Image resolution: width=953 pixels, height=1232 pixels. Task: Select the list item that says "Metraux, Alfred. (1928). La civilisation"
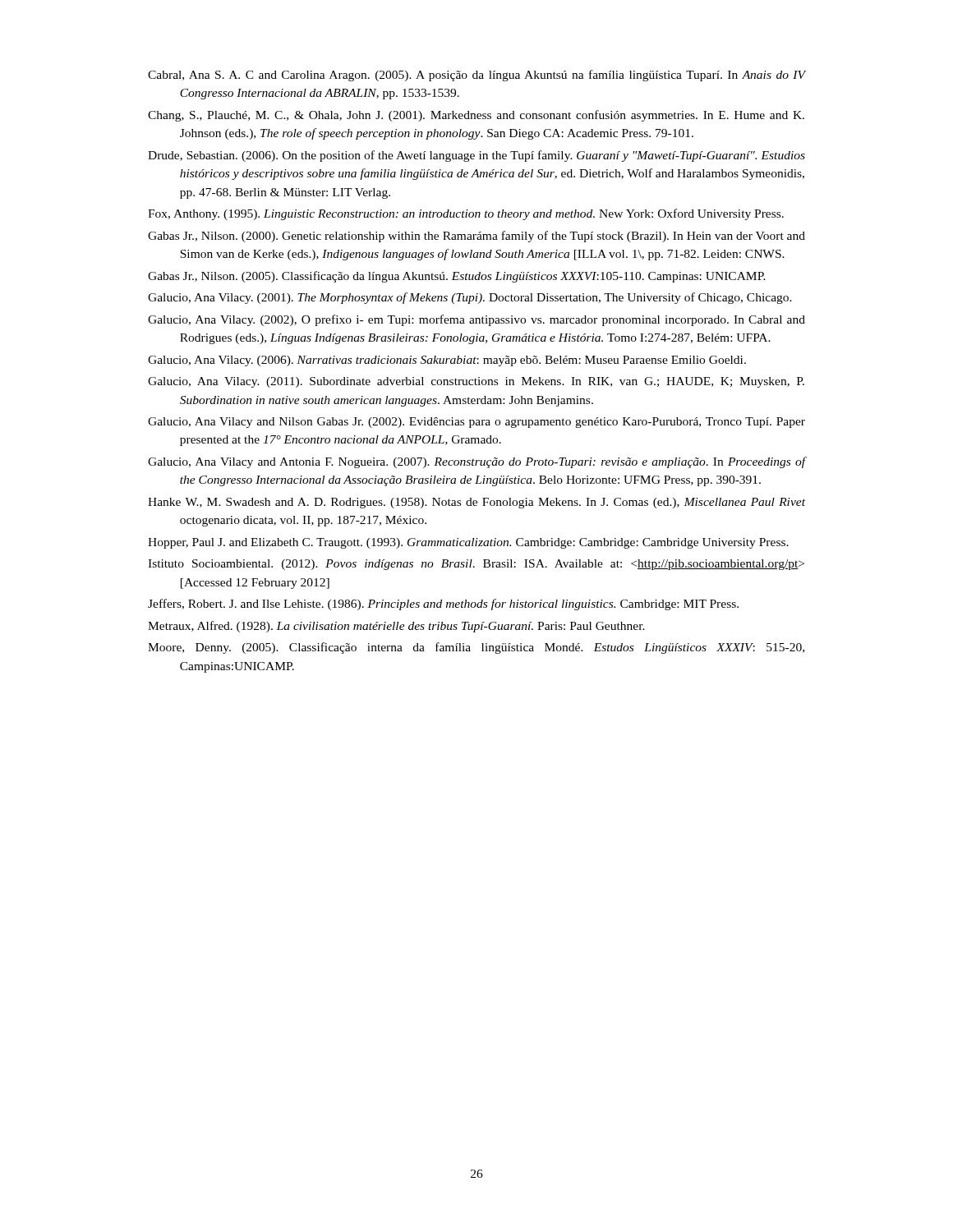coord(397,625)
